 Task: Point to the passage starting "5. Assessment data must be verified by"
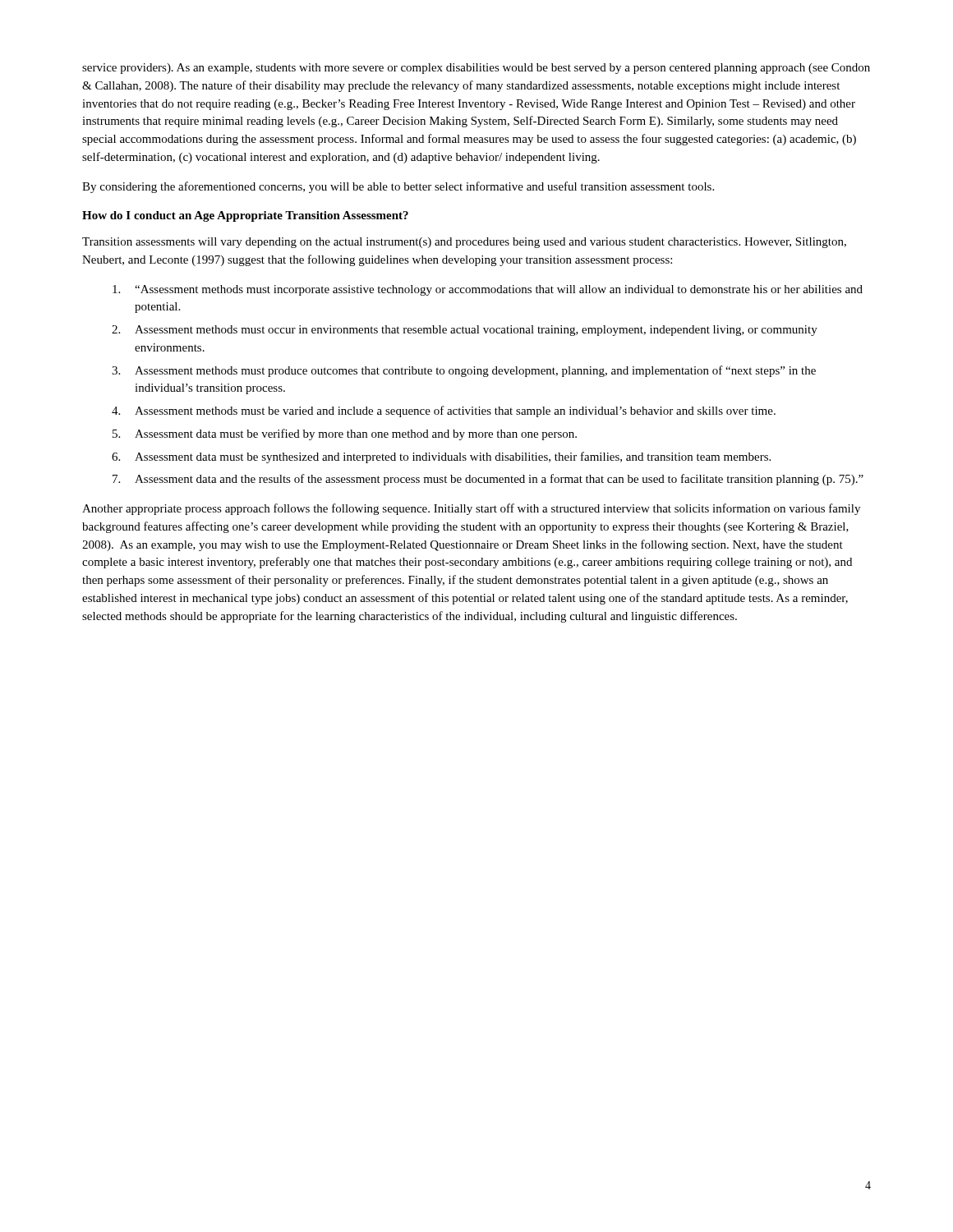point(491,434)
